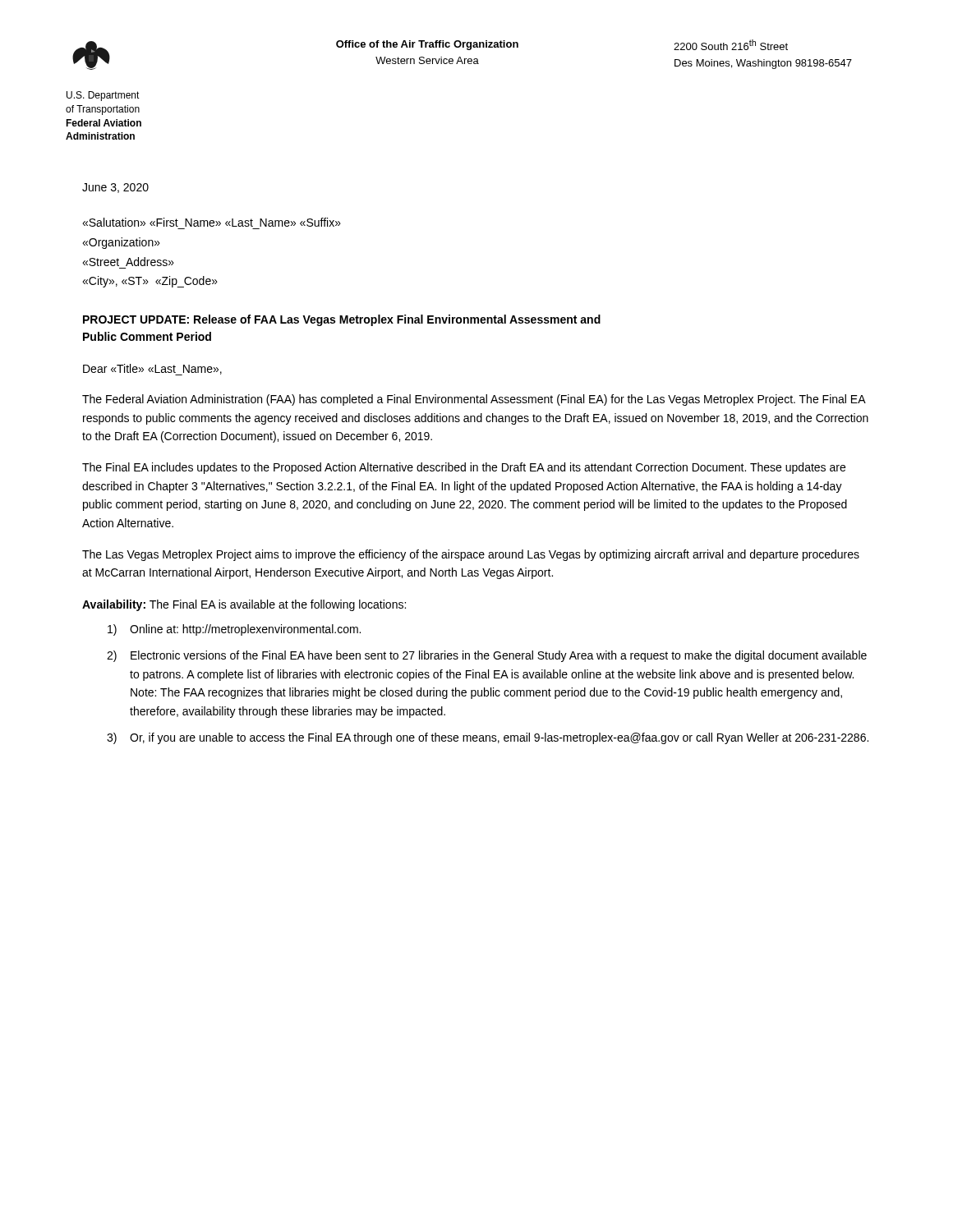Screen dimensions: 1232x953
Task: Click on the block starting "The Las Vegas Metroplex Project aims"
Action: [x=471, y=564]
